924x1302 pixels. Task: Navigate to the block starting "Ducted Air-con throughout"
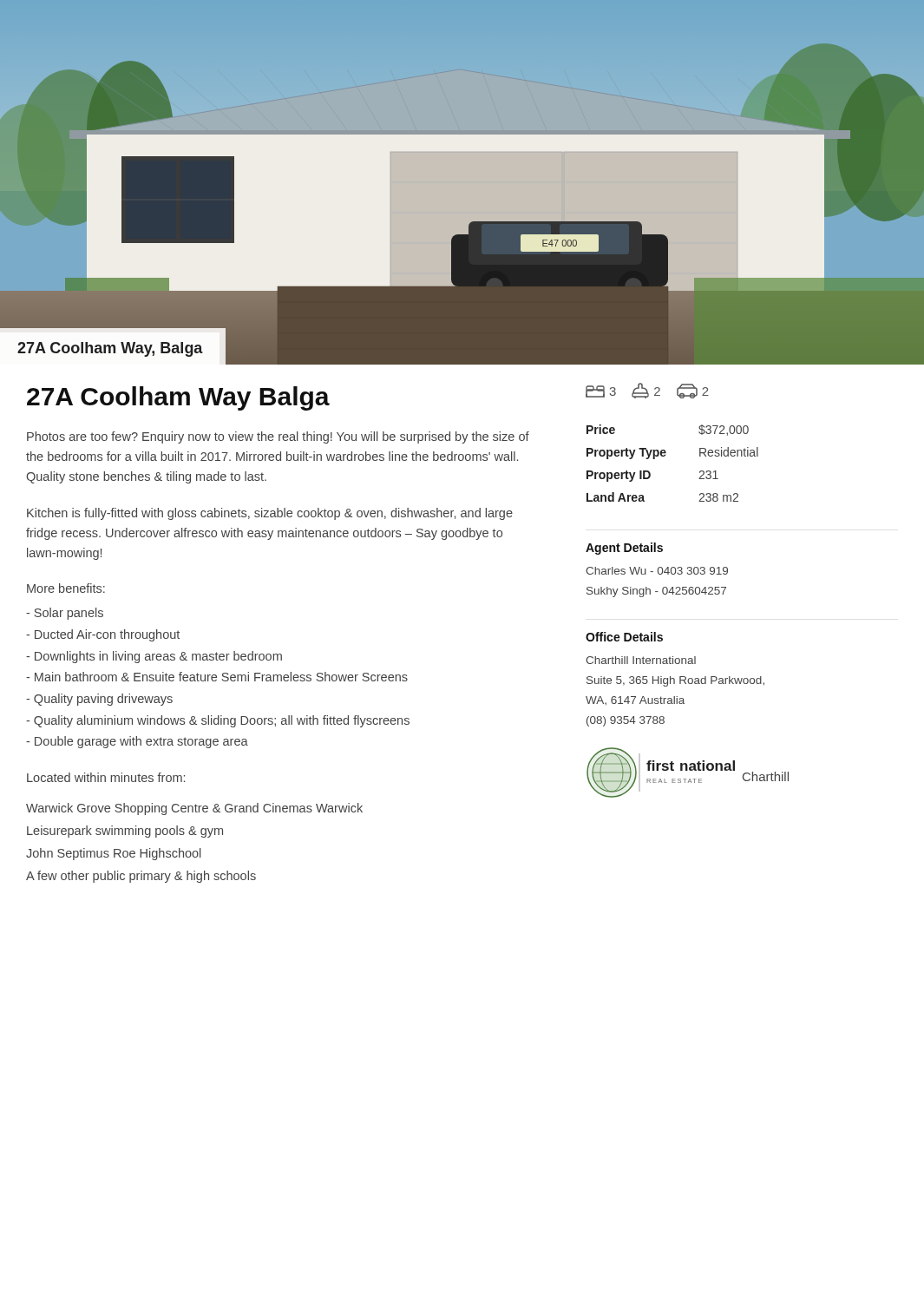(103, 634)
